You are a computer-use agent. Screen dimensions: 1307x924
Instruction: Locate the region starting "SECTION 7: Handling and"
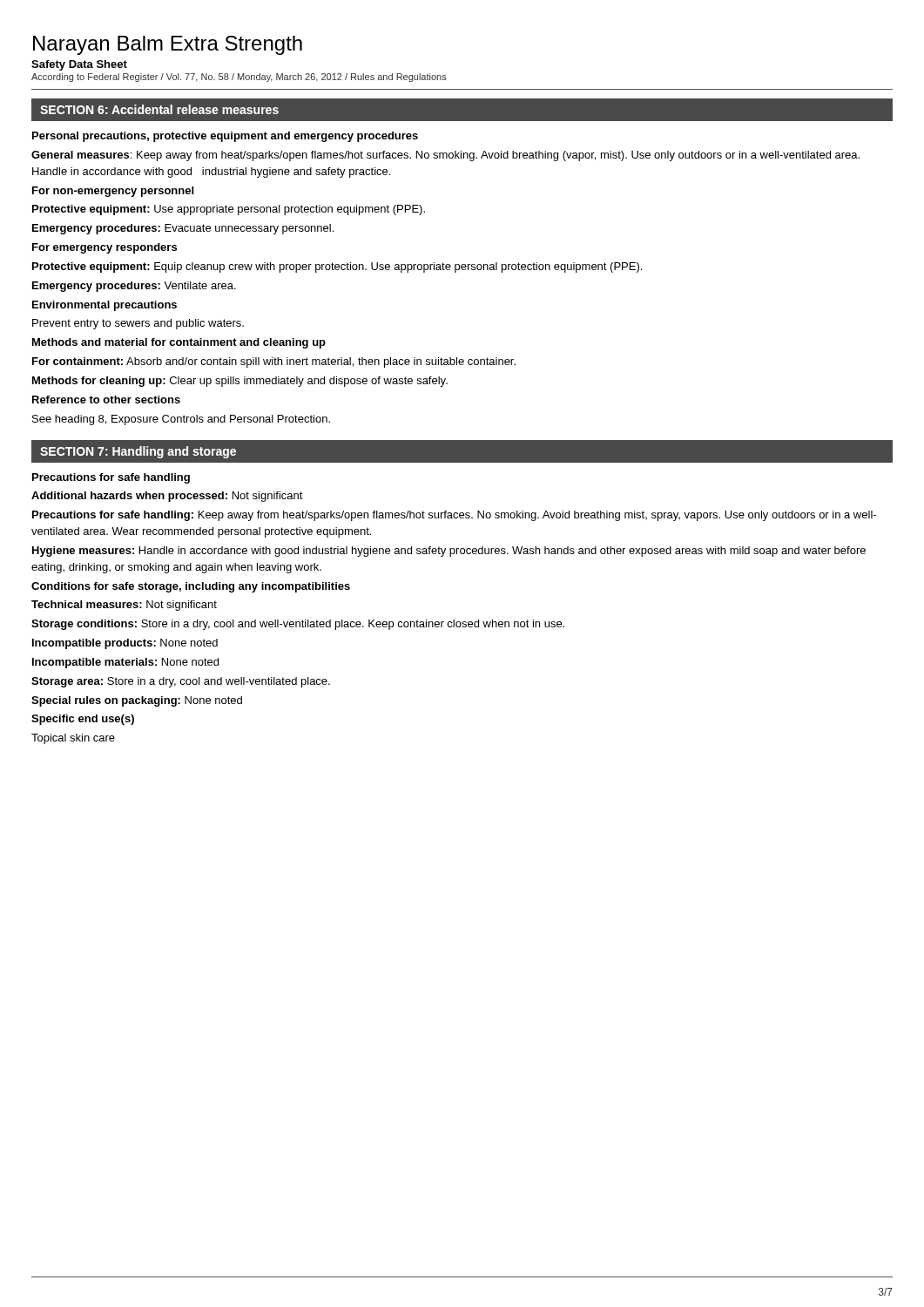462,451
